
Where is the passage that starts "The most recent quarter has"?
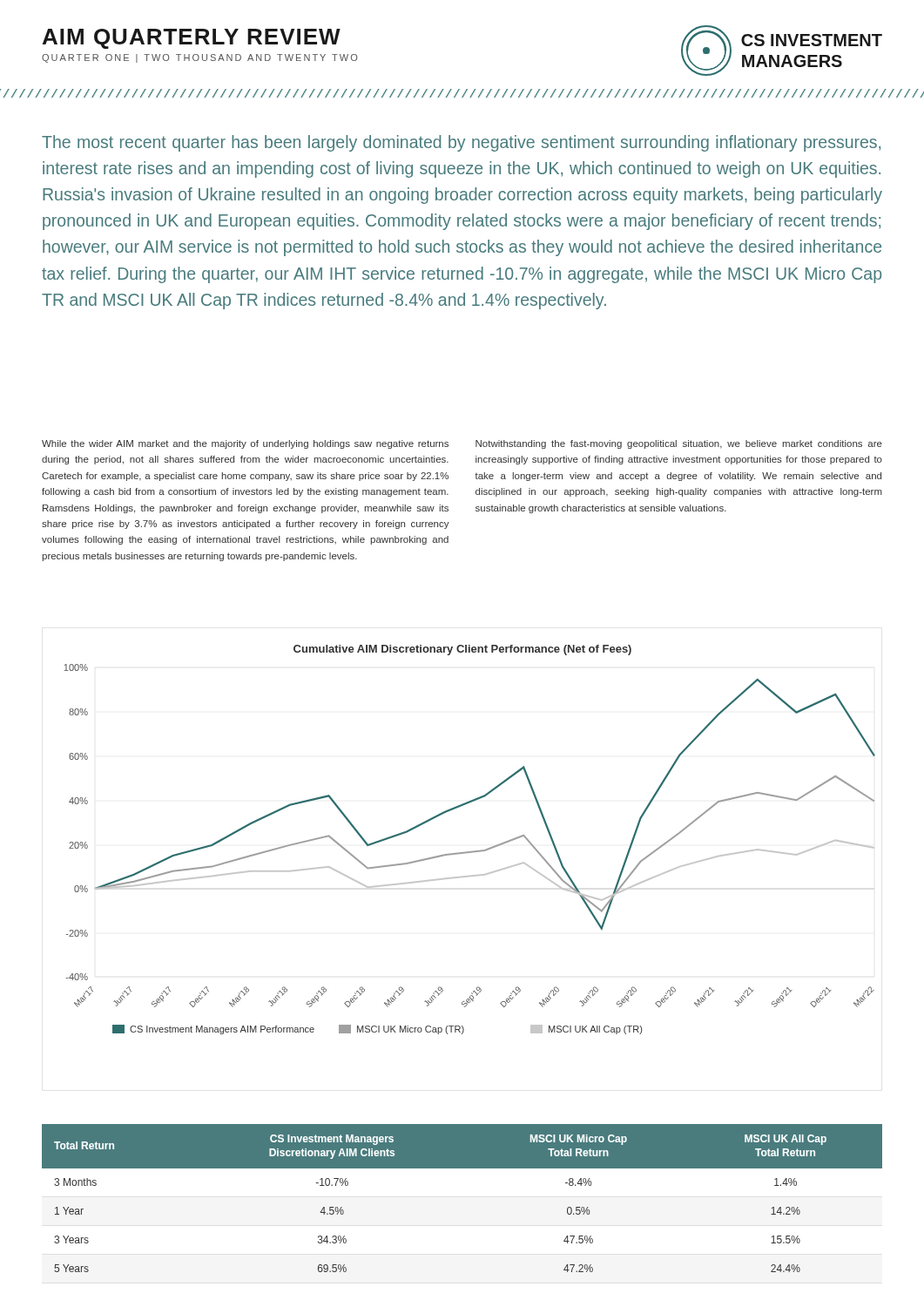[x=462, y=221]
